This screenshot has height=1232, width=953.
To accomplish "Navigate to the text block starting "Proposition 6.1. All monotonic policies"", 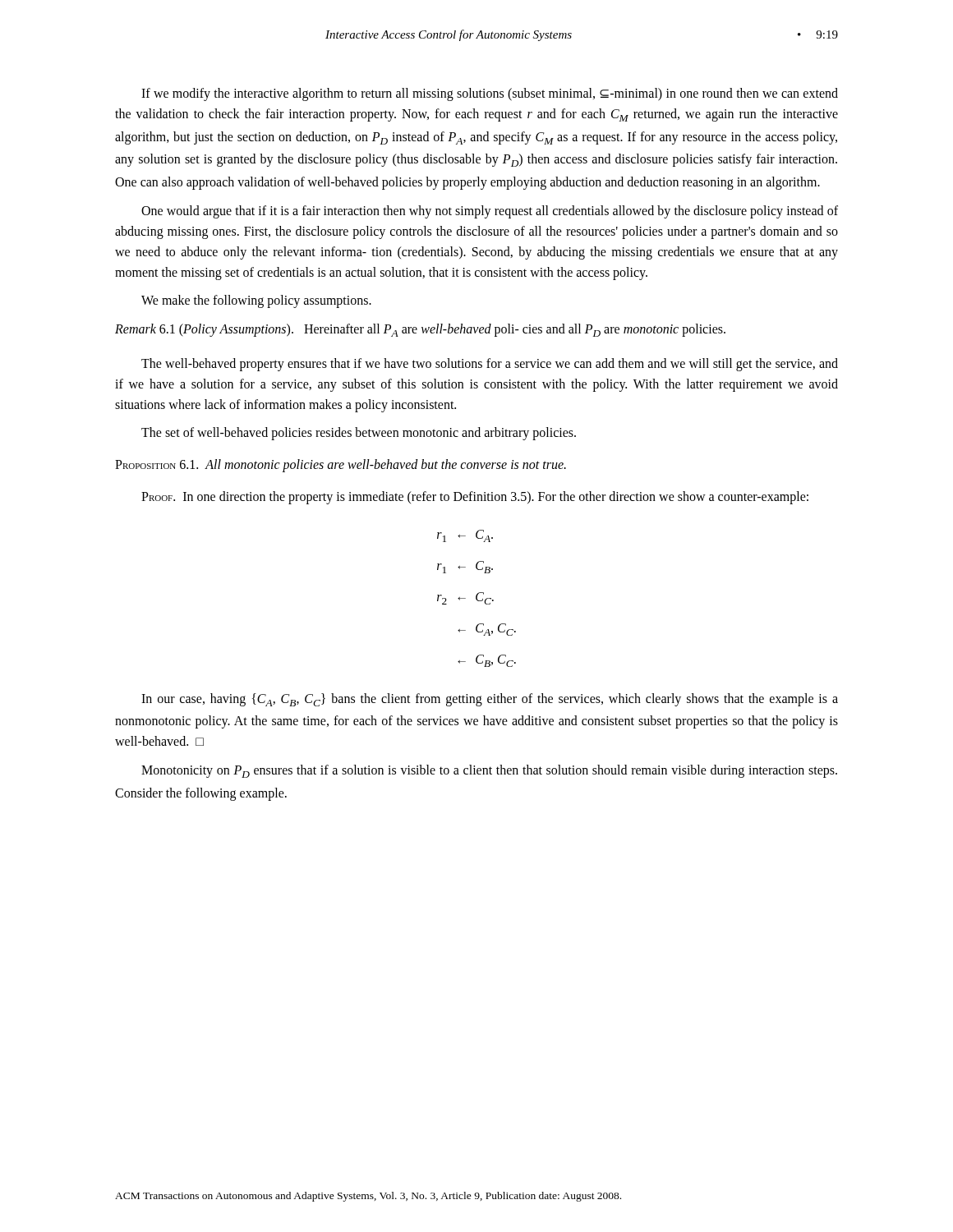I will (476, 465).
